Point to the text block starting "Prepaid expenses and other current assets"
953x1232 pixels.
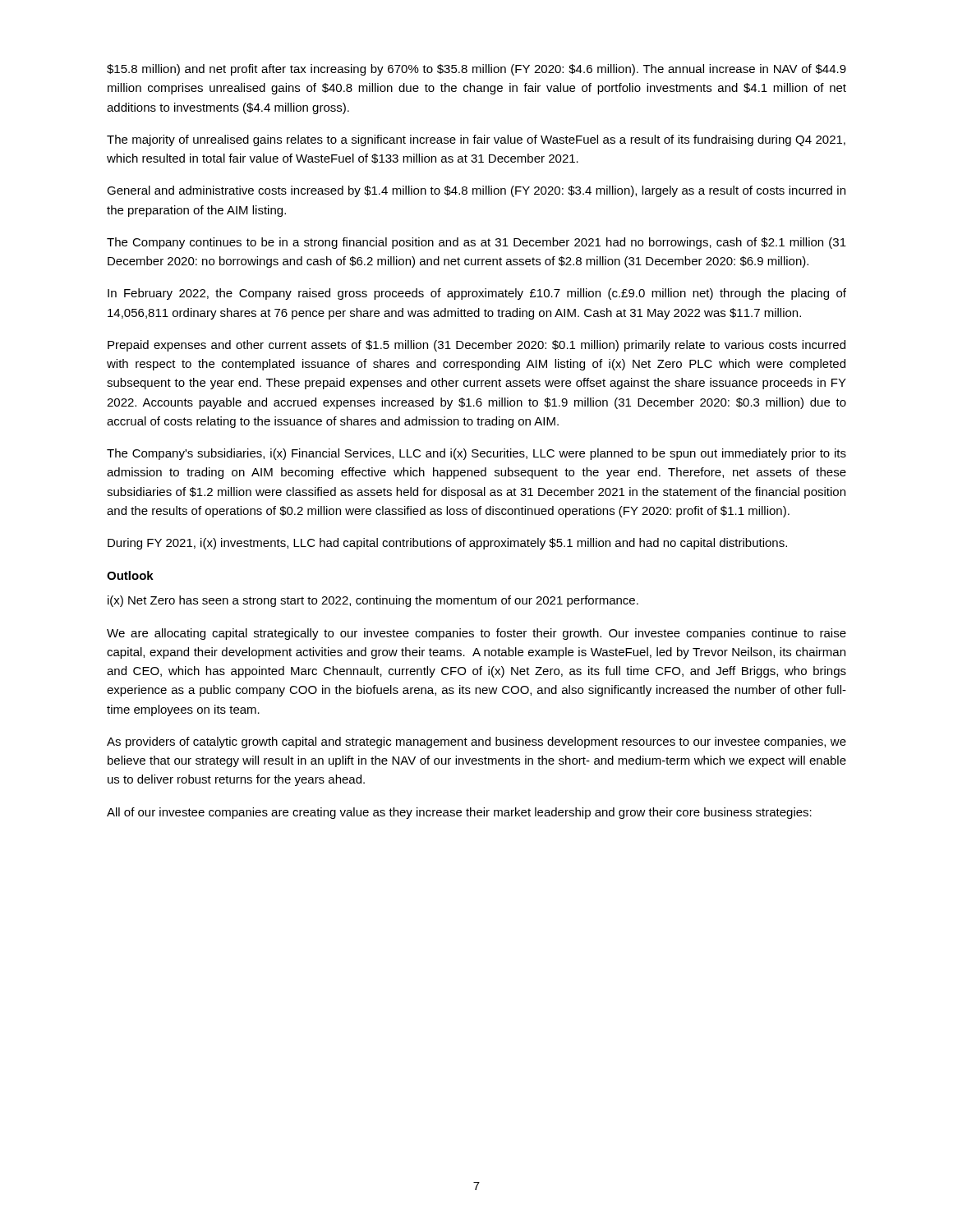tap(476, 383)
